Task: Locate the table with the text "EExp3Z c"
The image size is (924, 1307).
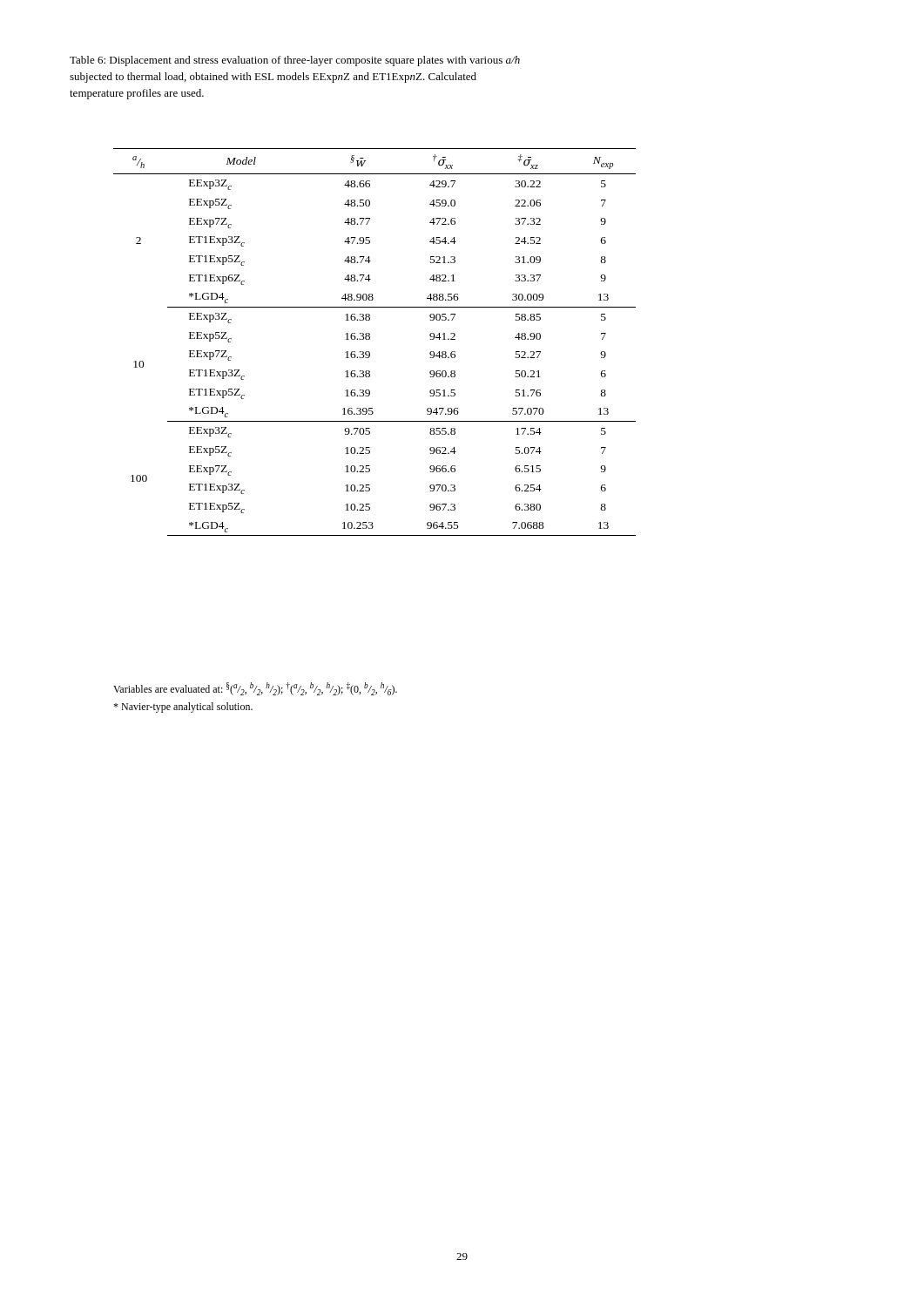Action: pyautogui.click(x=374, y=342)
